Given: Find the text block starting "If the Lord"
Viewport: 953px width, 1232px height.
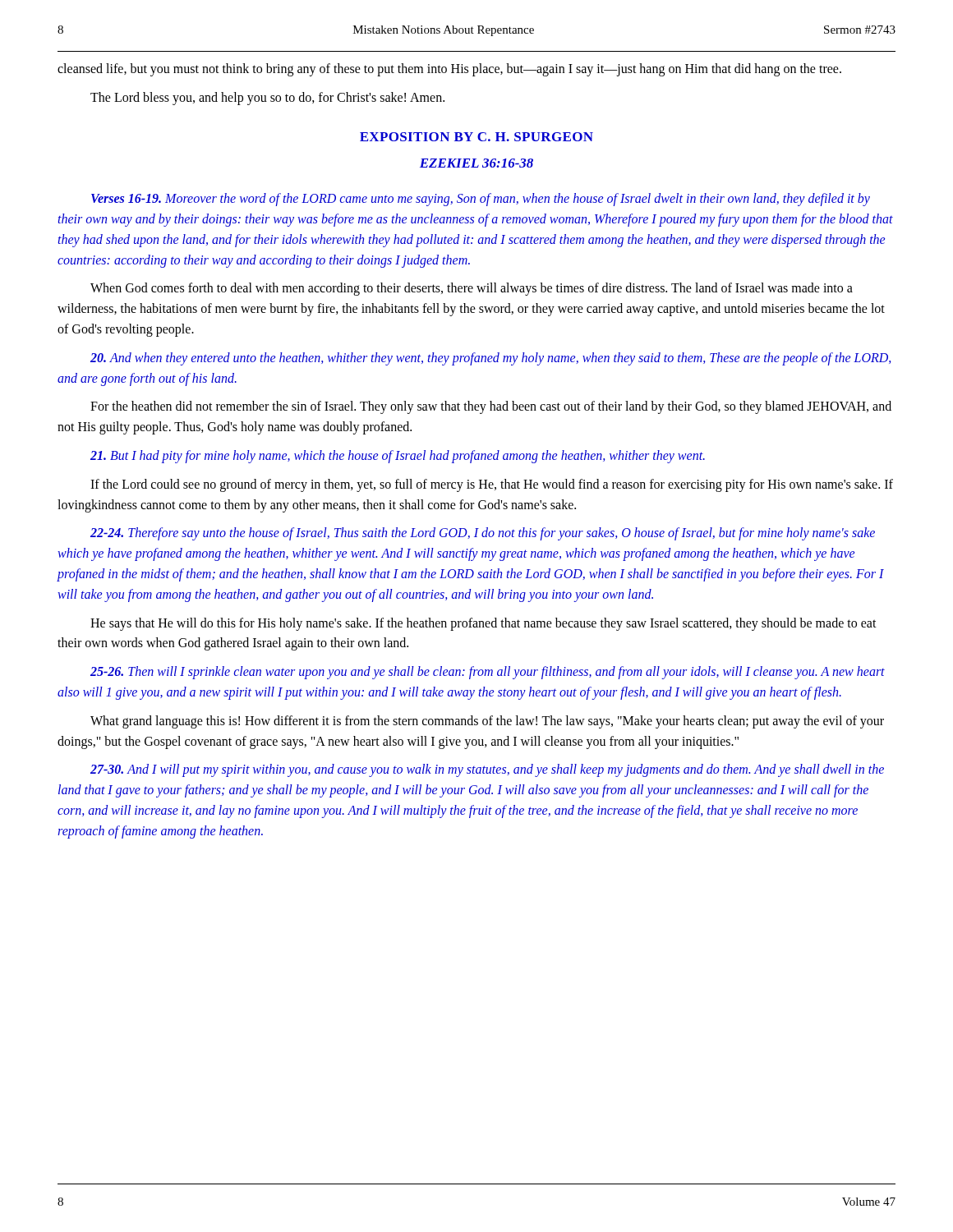Looking at the screenshot, I should click(x=476, y=495).
